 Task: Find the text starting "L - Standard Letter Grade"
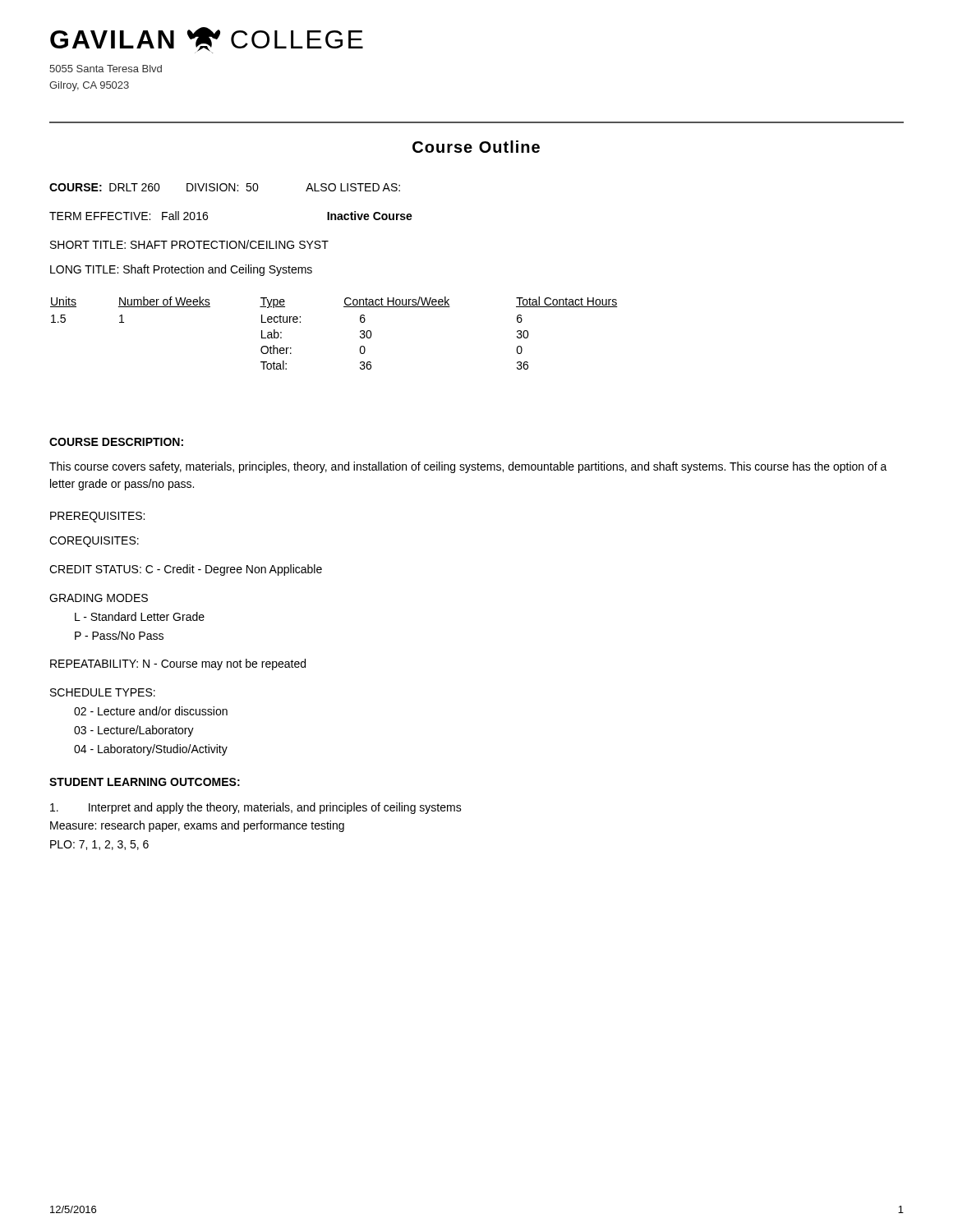[139, 617]
